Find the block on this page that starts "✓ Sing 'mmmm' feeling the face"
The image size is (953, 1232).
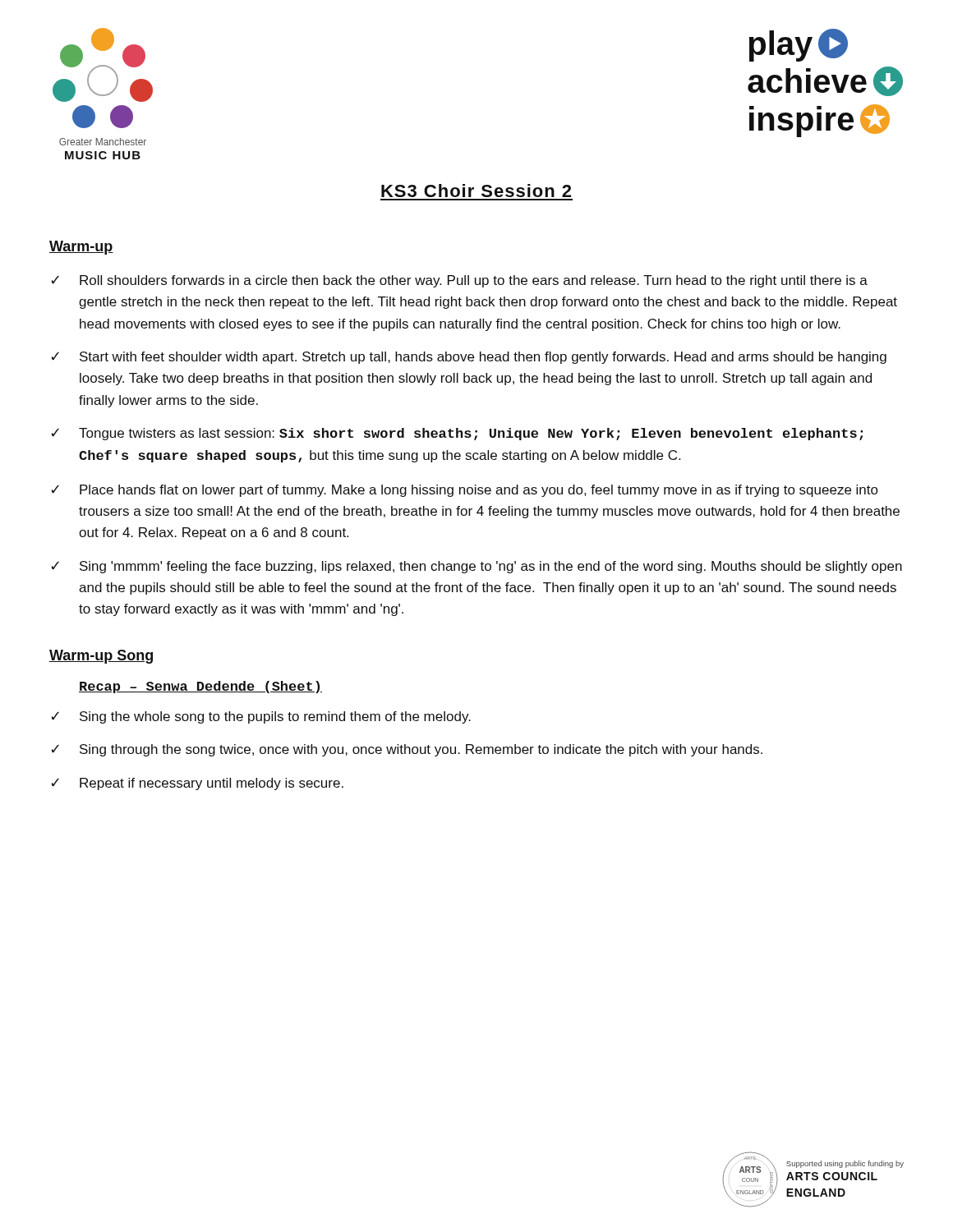476,588
